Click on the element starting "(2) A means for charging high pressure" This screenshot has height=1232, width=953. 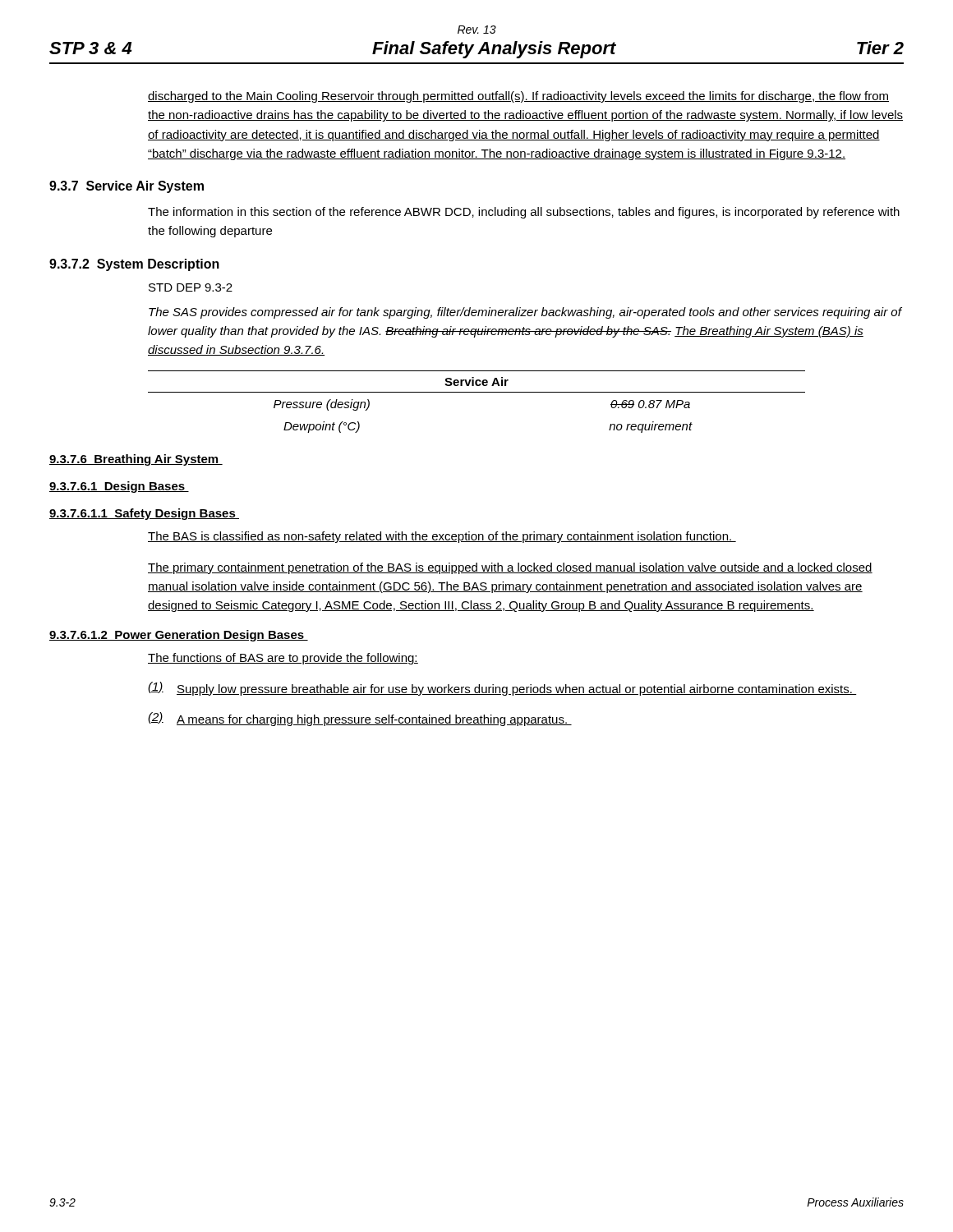pos(360,719)
